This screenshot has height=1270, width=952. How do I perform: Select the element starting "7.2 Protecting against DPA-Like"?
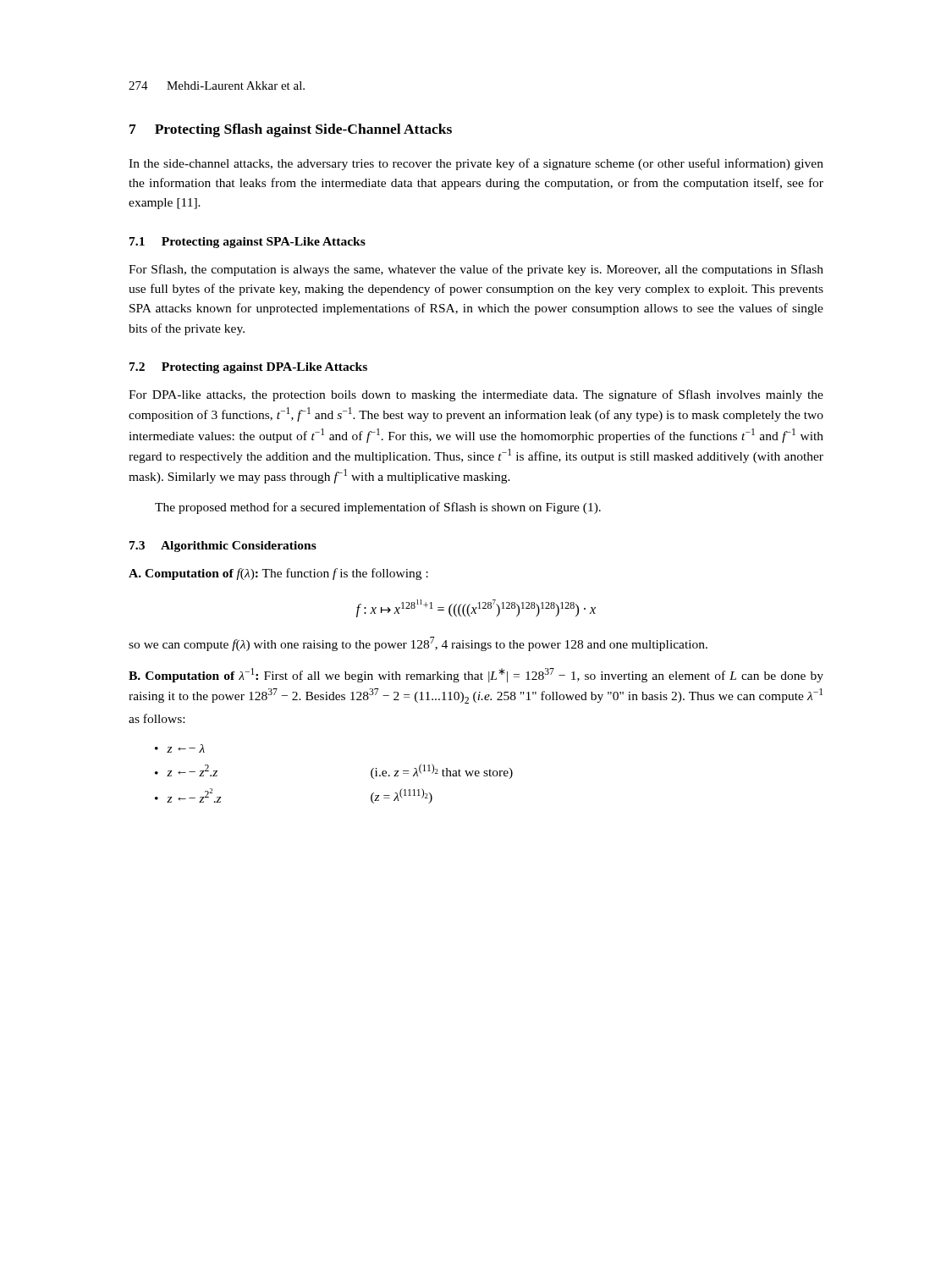248,366
